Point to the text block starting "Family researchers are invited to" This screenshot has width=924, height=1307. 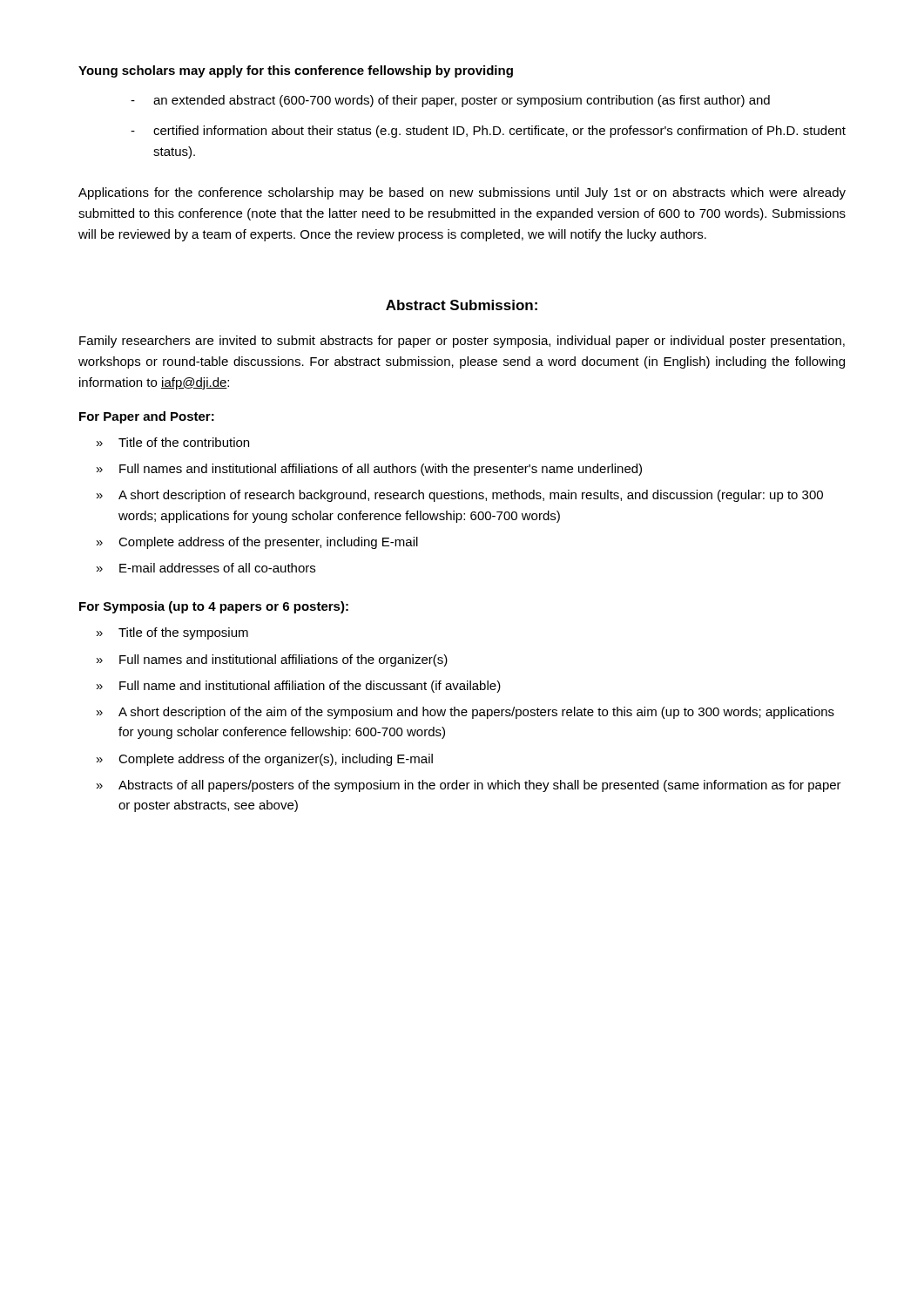coord(462,361)
